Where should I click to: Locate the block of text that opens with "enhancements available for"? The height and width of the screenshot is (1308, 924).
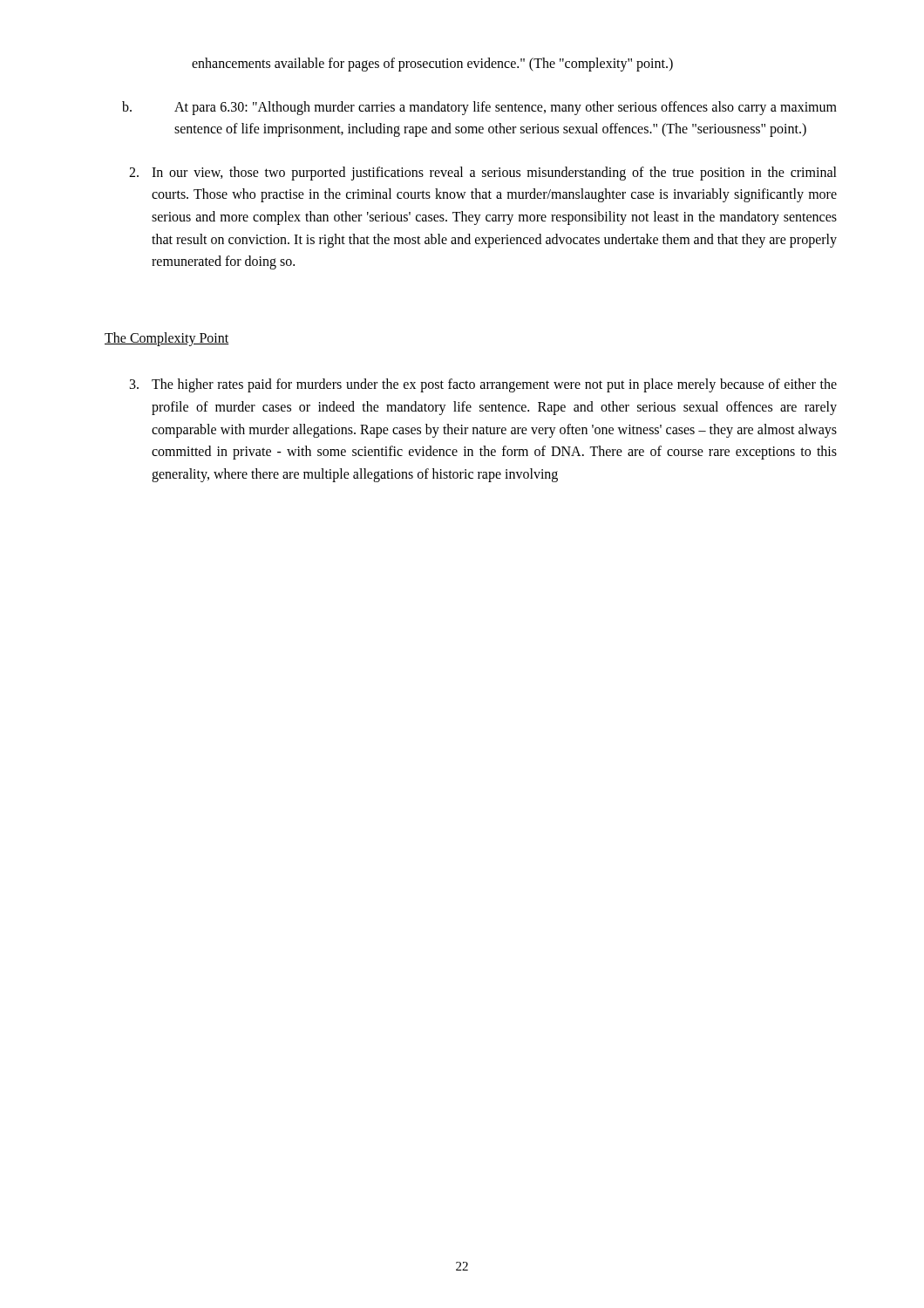point(432,63)
